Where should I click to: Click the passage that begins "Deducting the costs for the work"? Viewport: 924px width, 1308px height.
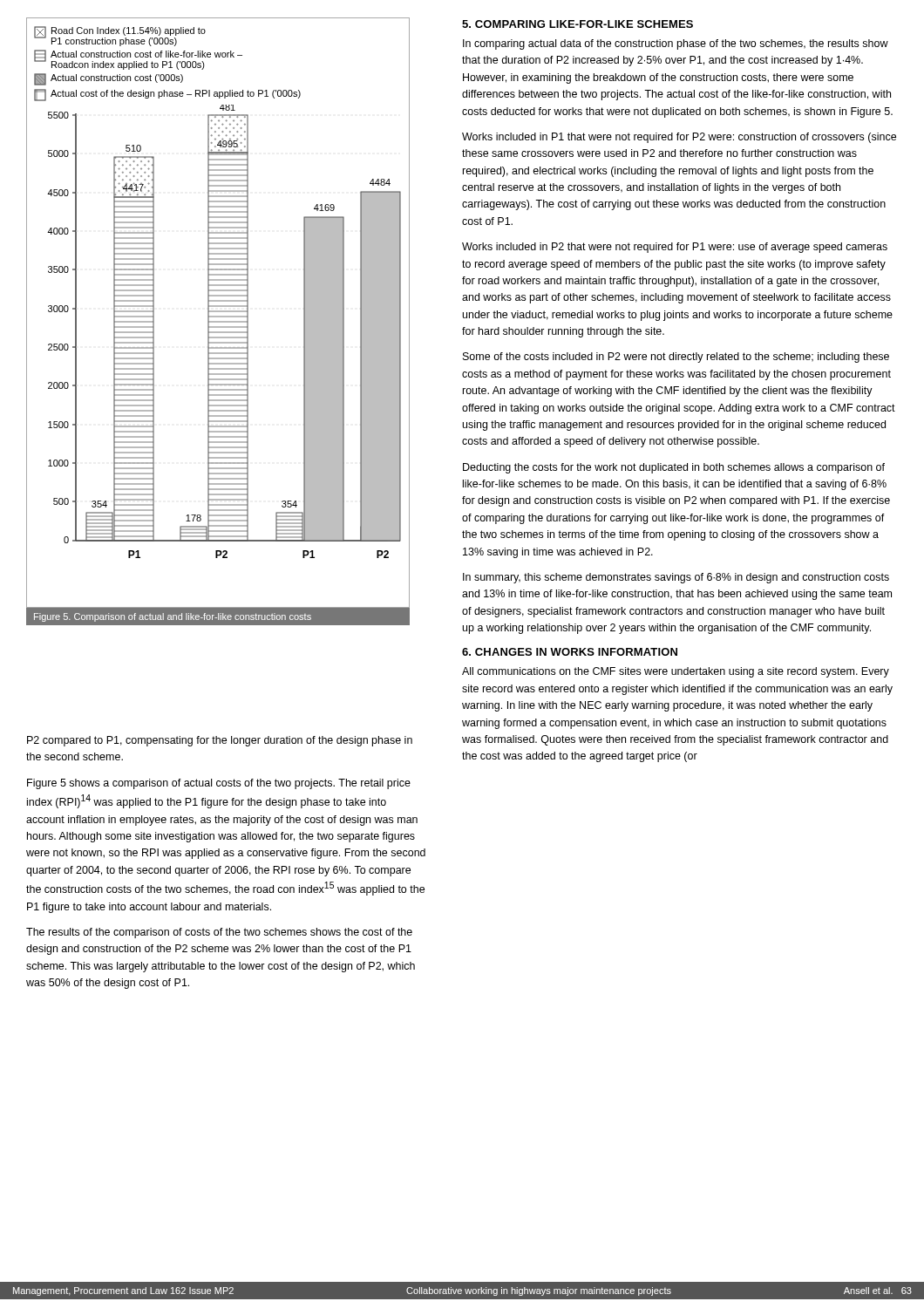click(676, 509)
